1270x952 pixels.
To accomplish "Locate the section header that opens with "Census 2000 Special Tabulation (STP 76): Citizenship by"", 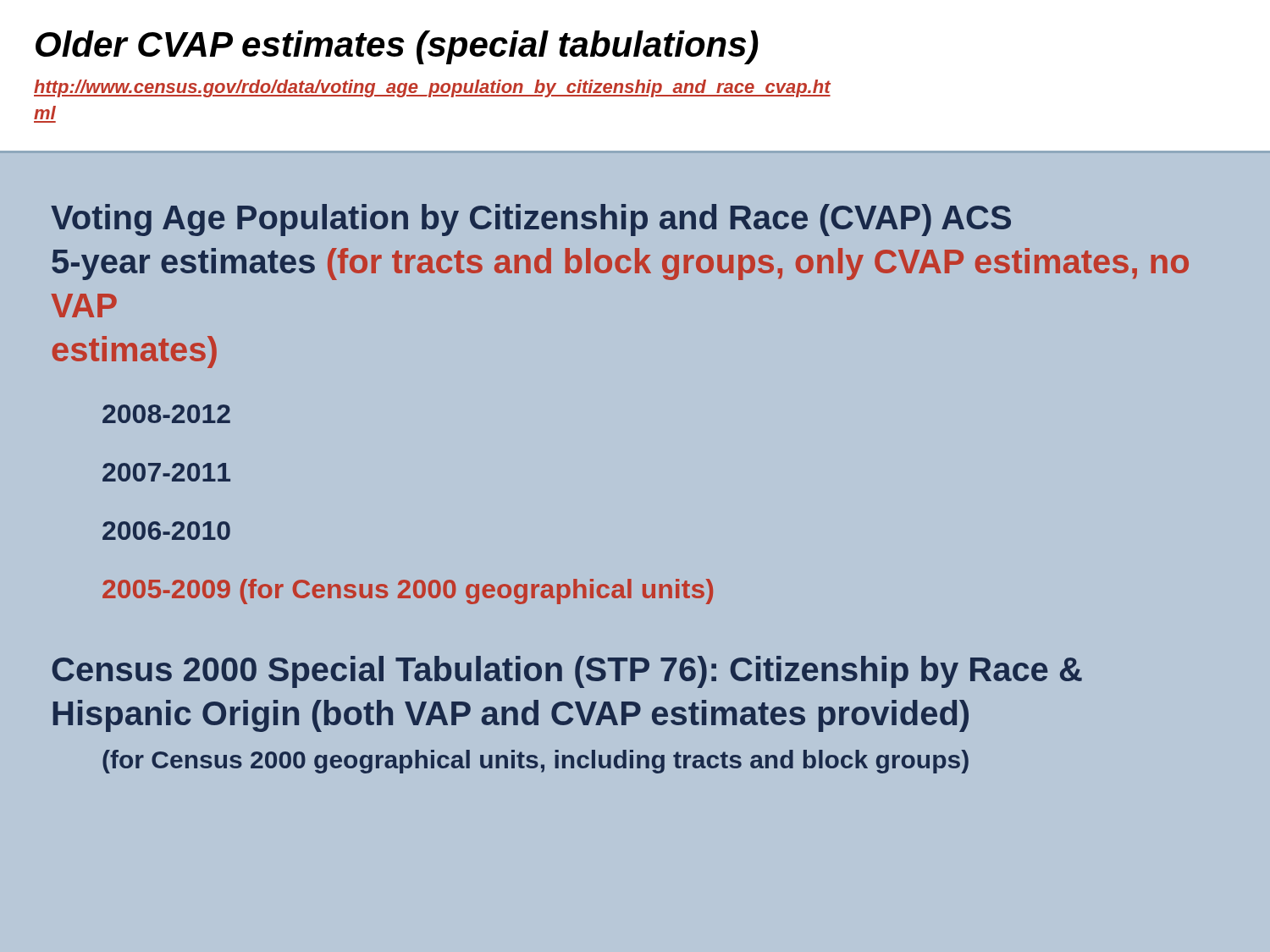I will 635,691.
